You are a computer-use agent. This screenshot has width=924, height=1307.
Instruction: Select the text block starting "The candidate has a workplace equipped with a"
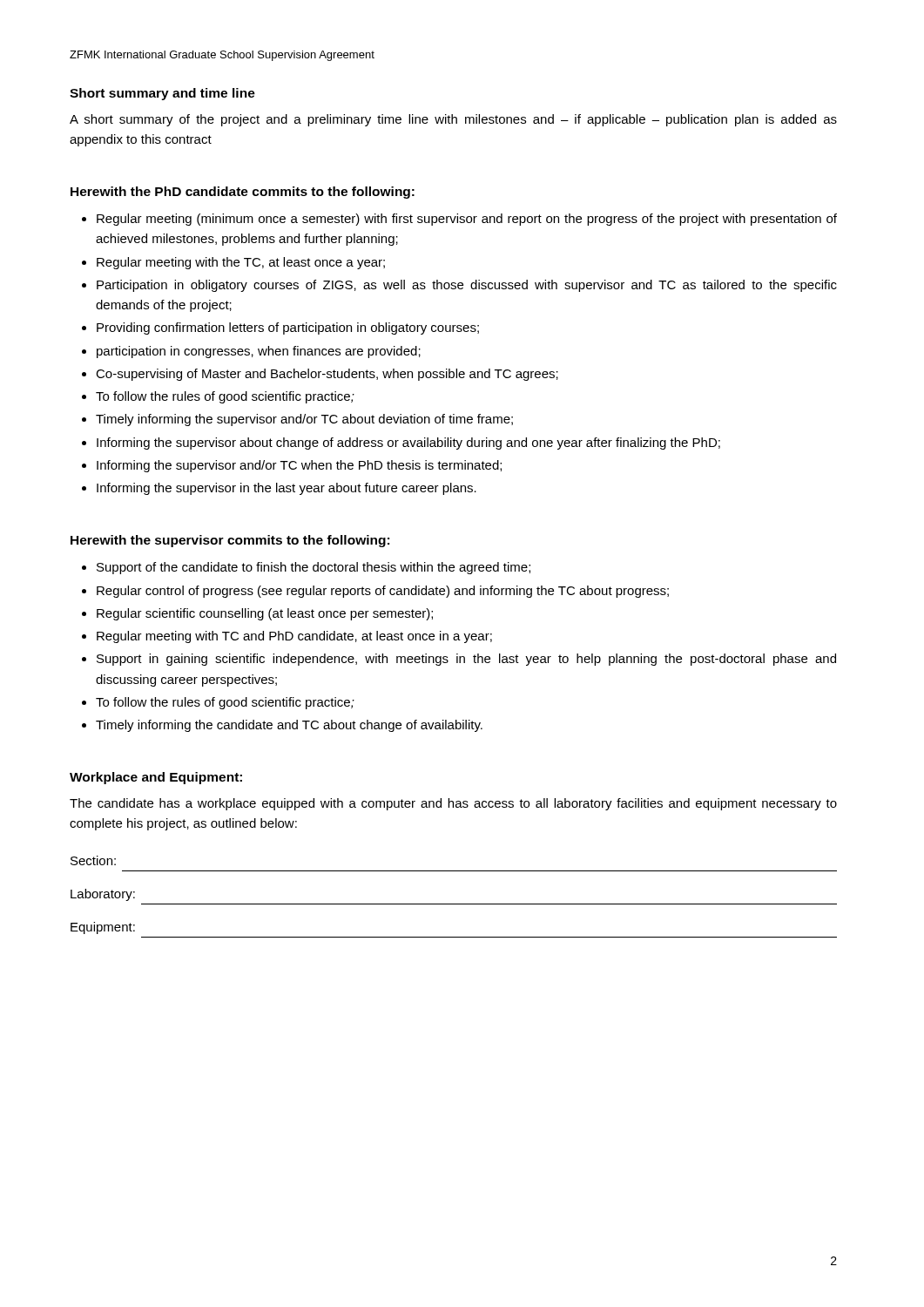[453, 813]
